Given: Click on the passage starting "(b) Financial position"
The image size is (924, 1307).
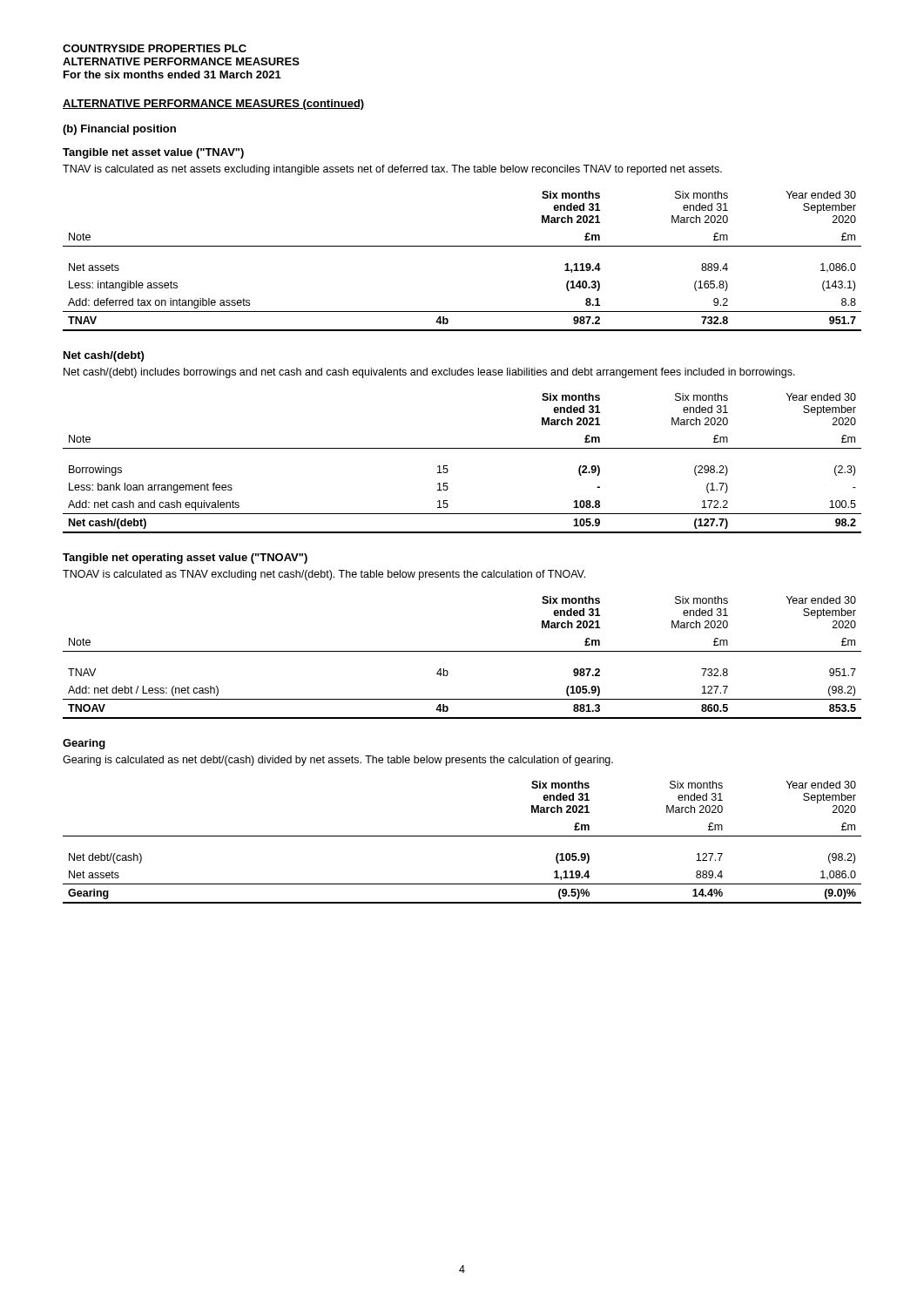Looking at the screenshot, I should click(120, 128).
